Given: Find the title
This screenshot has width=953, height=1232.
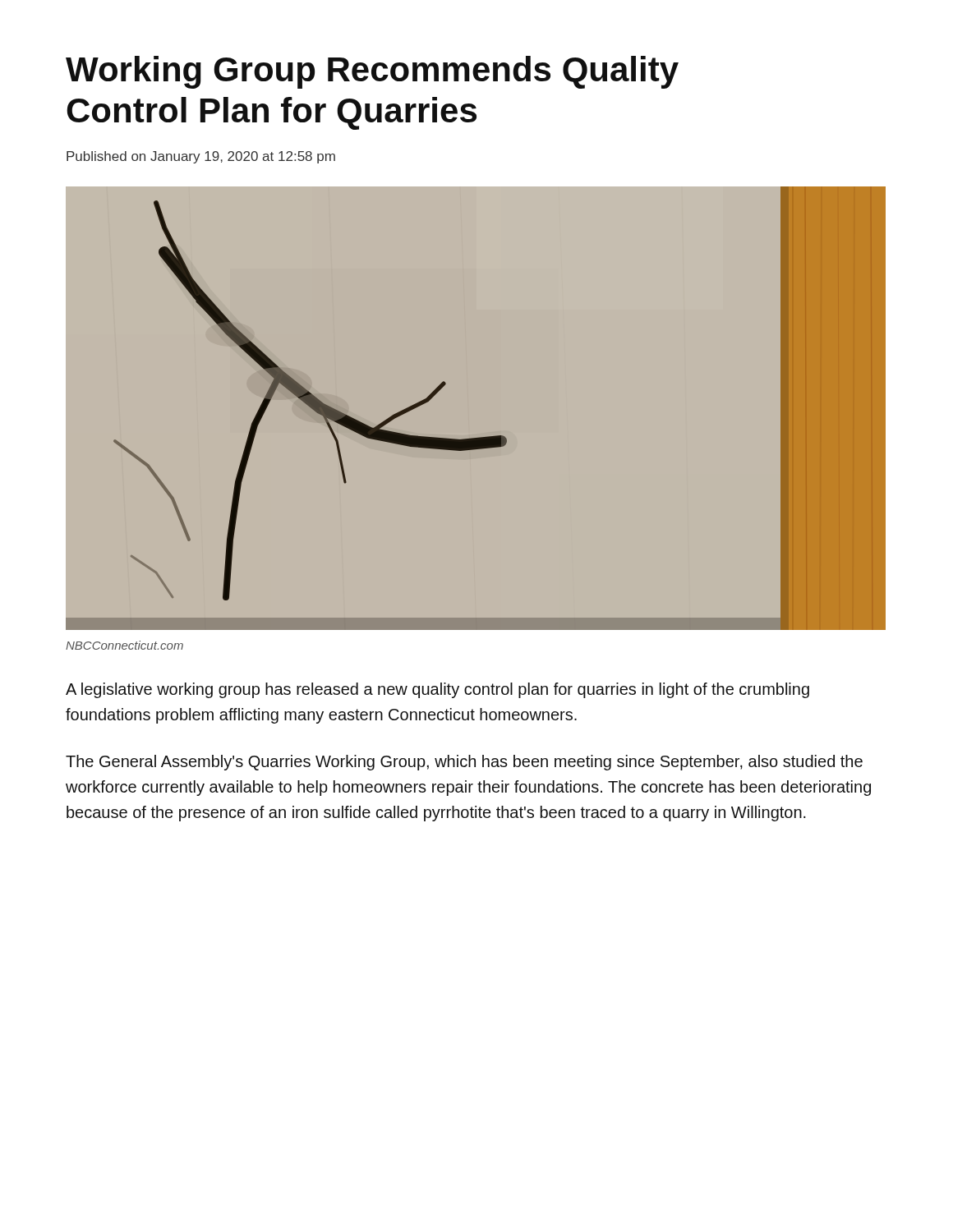Looking at the screenshot, I should [476, 90].
